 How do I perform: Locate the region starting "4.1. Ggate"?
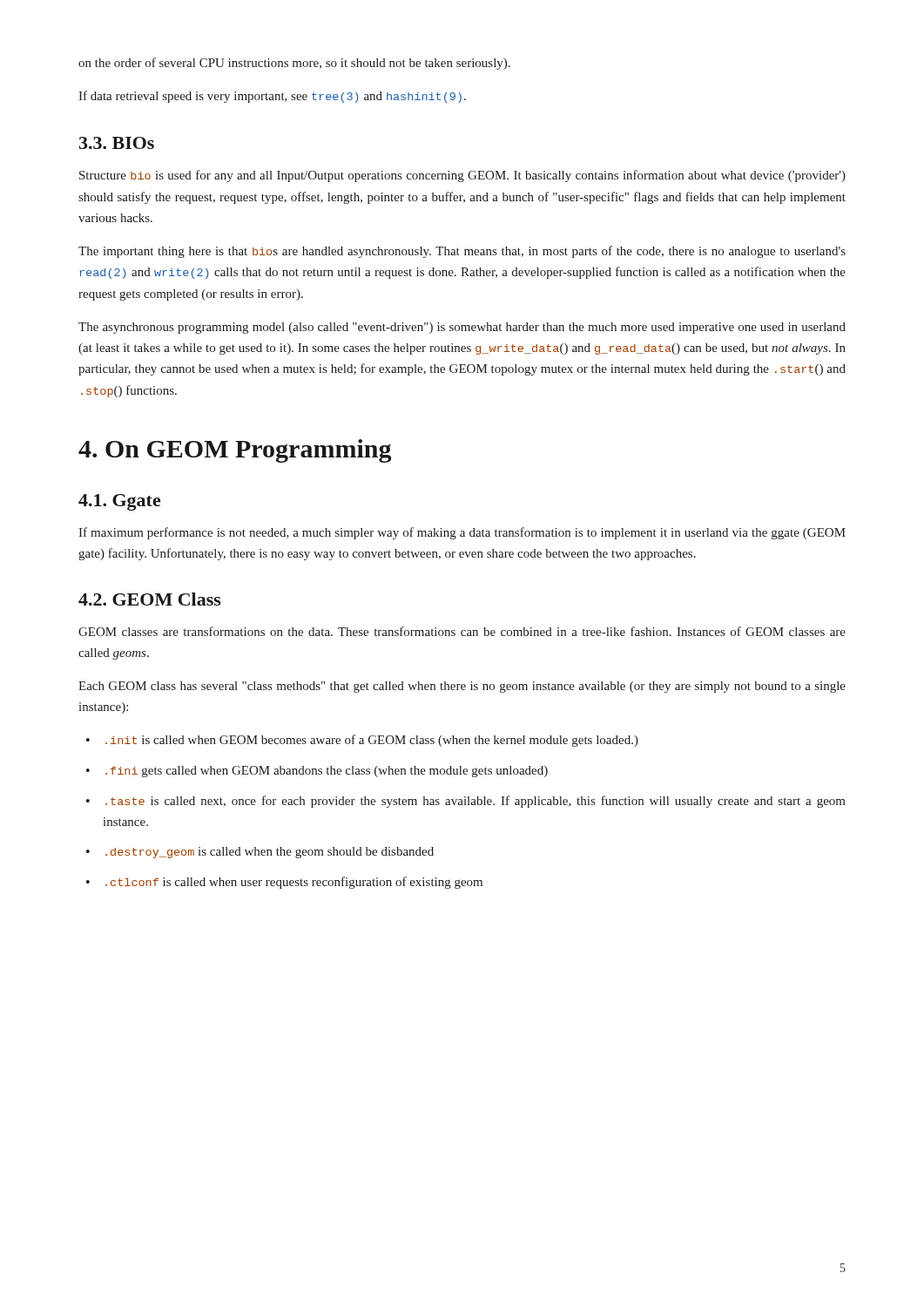click(120, 499)
